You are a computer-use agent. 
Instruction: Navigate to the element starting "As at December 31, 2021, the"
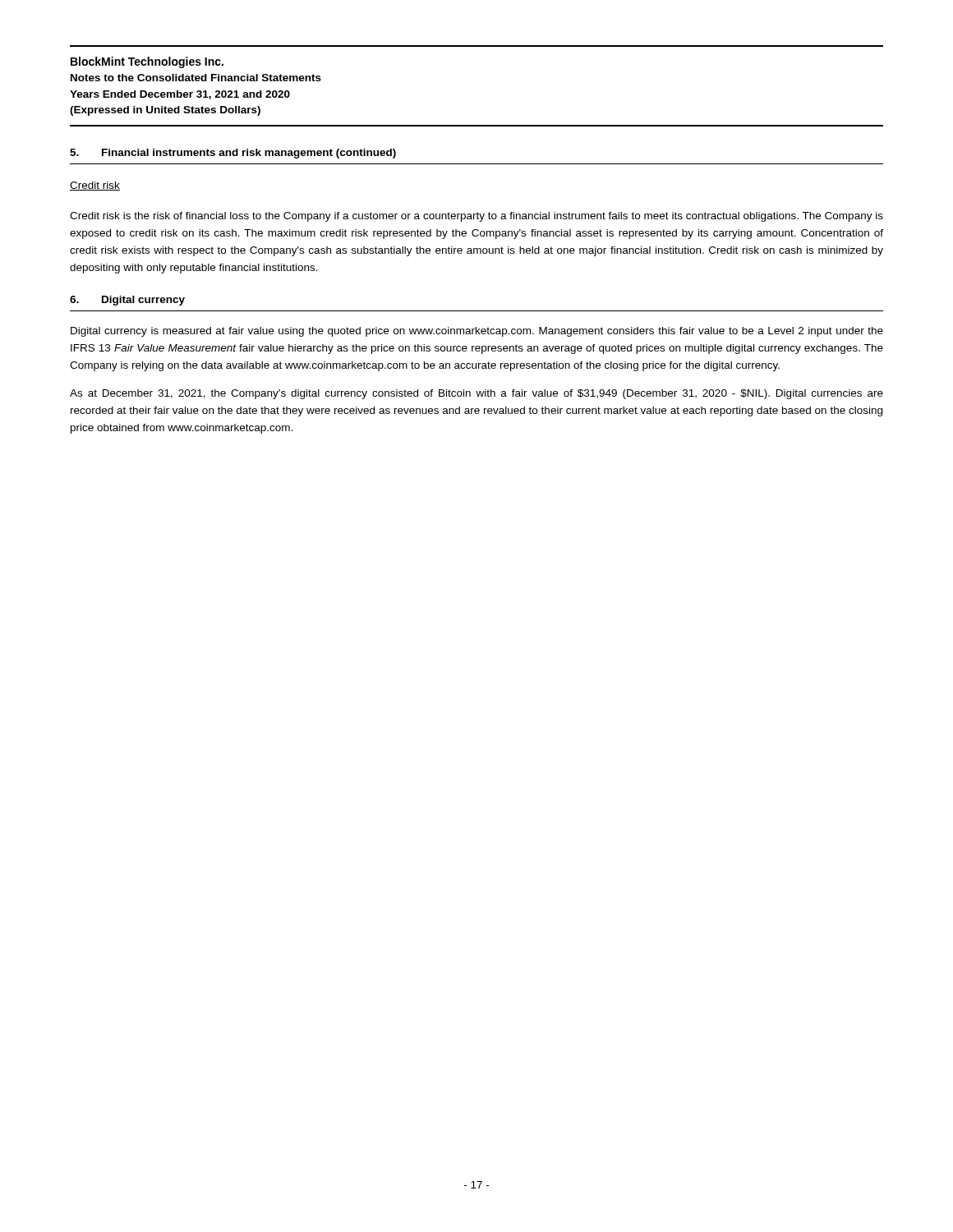click(x=476, y=411)
